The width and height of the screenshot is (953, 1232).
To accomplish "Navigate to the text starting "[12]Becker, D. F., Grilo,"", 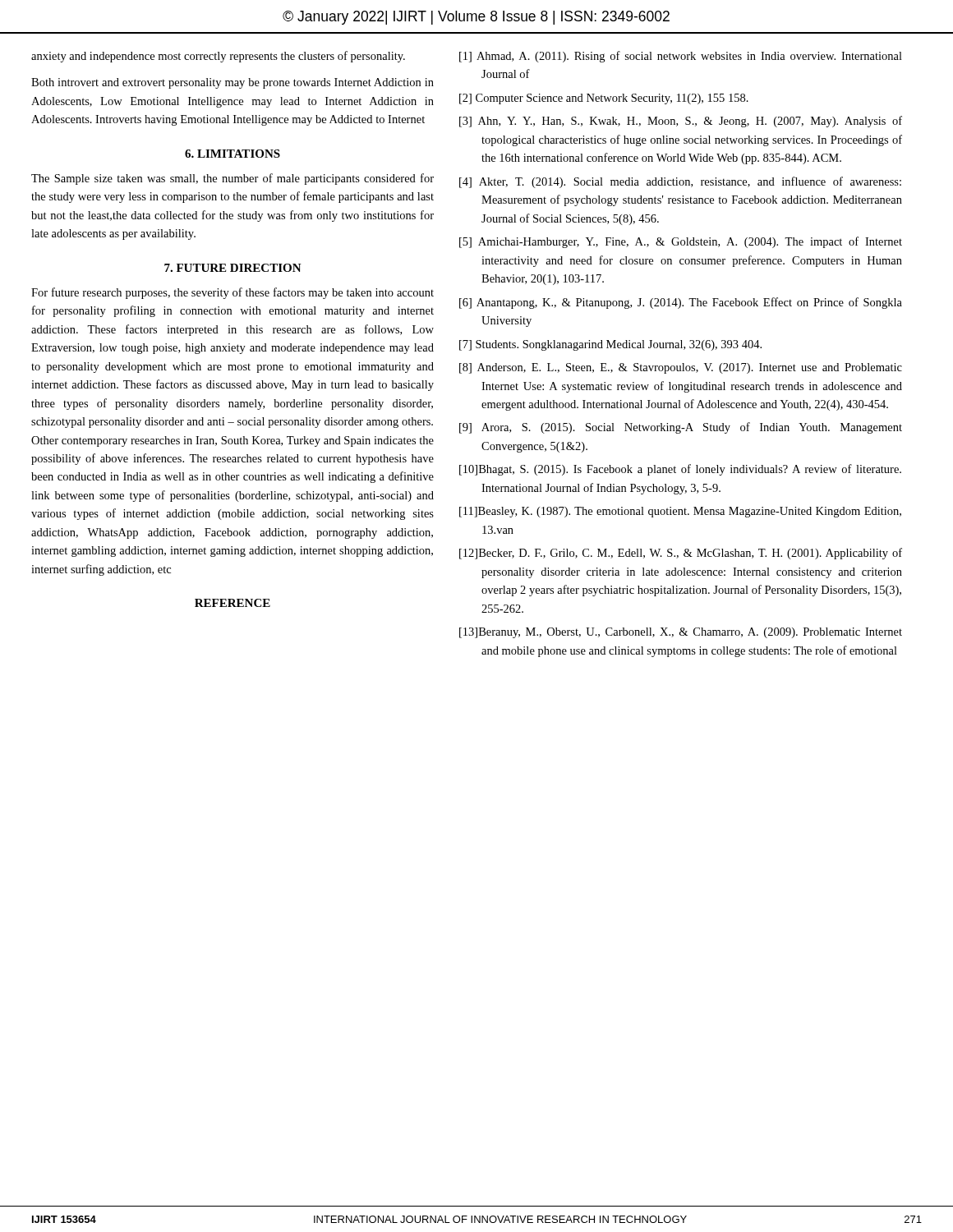I will 680,581.
